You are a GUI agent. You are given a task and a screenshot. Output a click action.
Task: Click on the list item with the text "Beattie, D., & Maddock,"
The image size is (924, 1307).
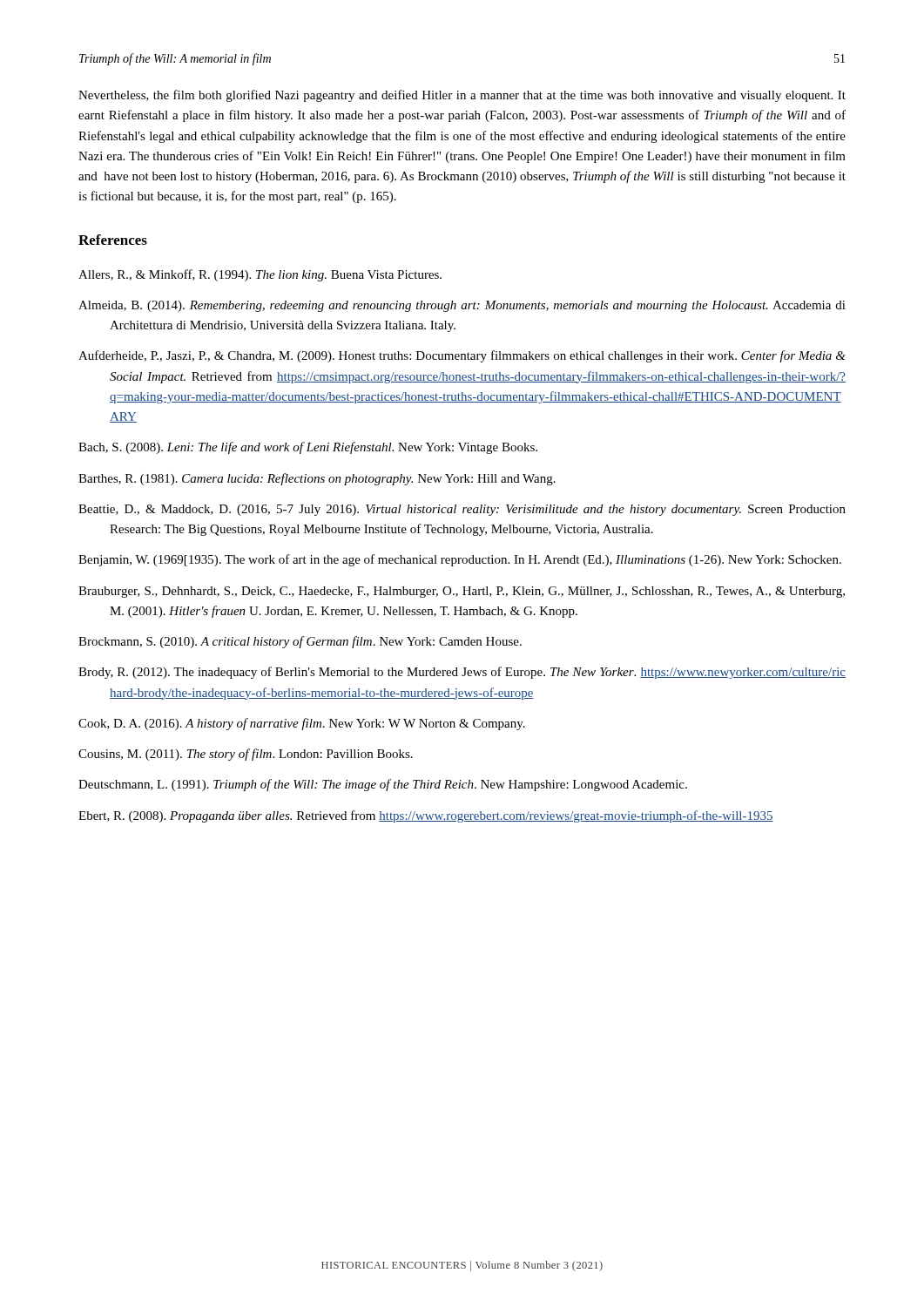pos(462,519)
